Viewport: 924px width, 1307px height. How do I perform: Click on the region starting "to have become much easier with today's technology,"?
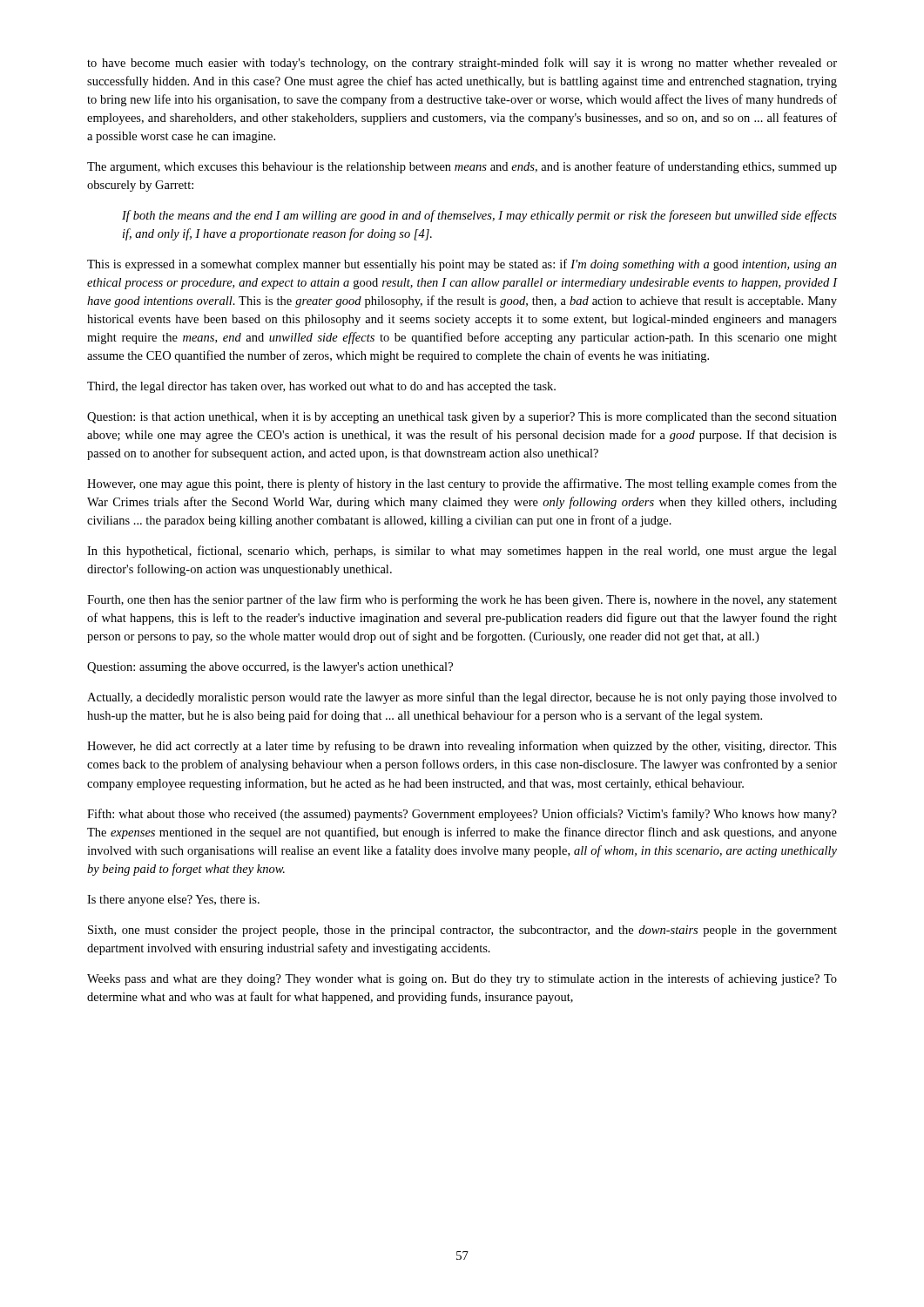click(462, 99)
